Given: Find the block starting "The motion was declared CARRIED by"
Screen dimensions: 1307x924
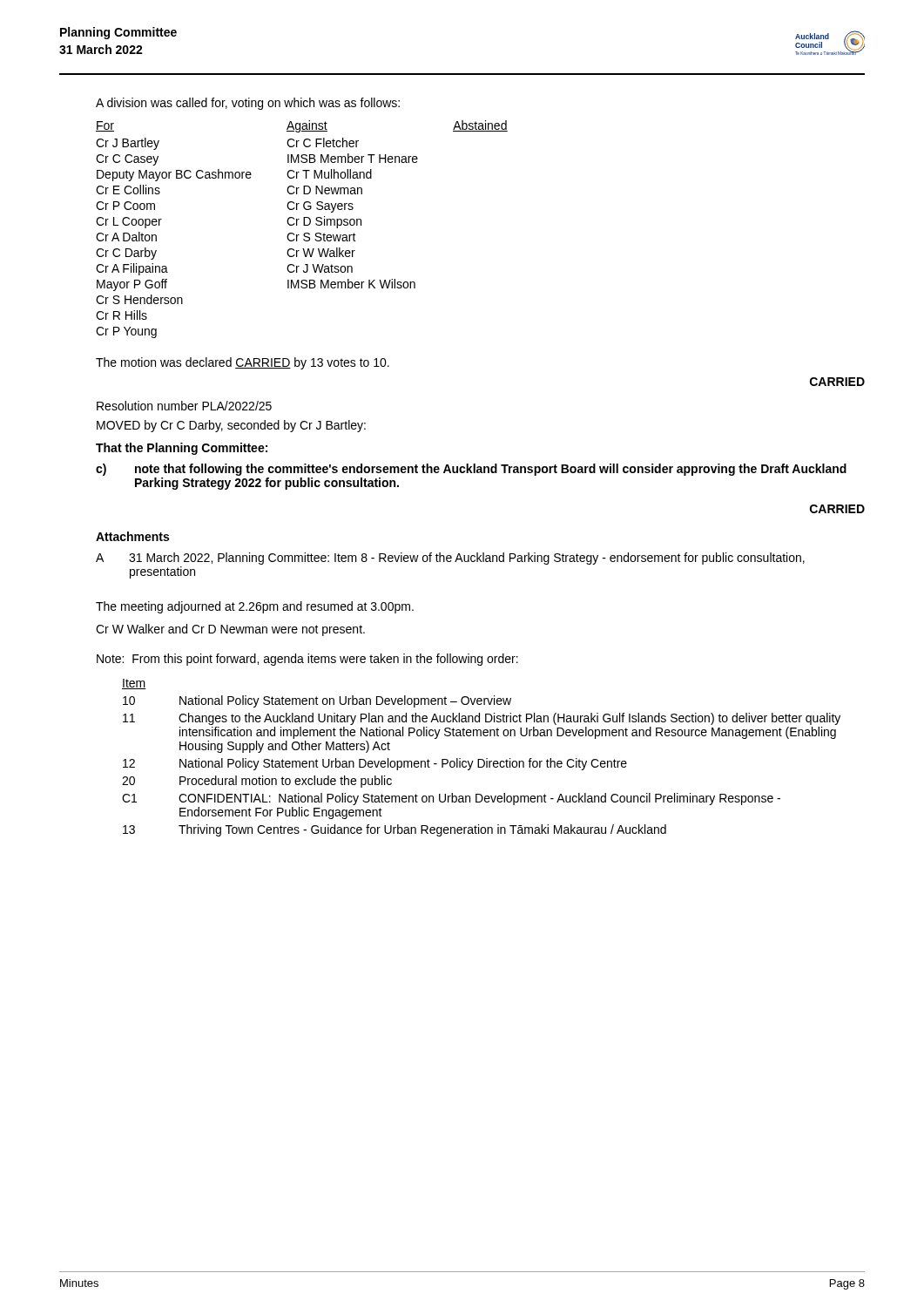Looking at the screenshot, I should (243, 362).
